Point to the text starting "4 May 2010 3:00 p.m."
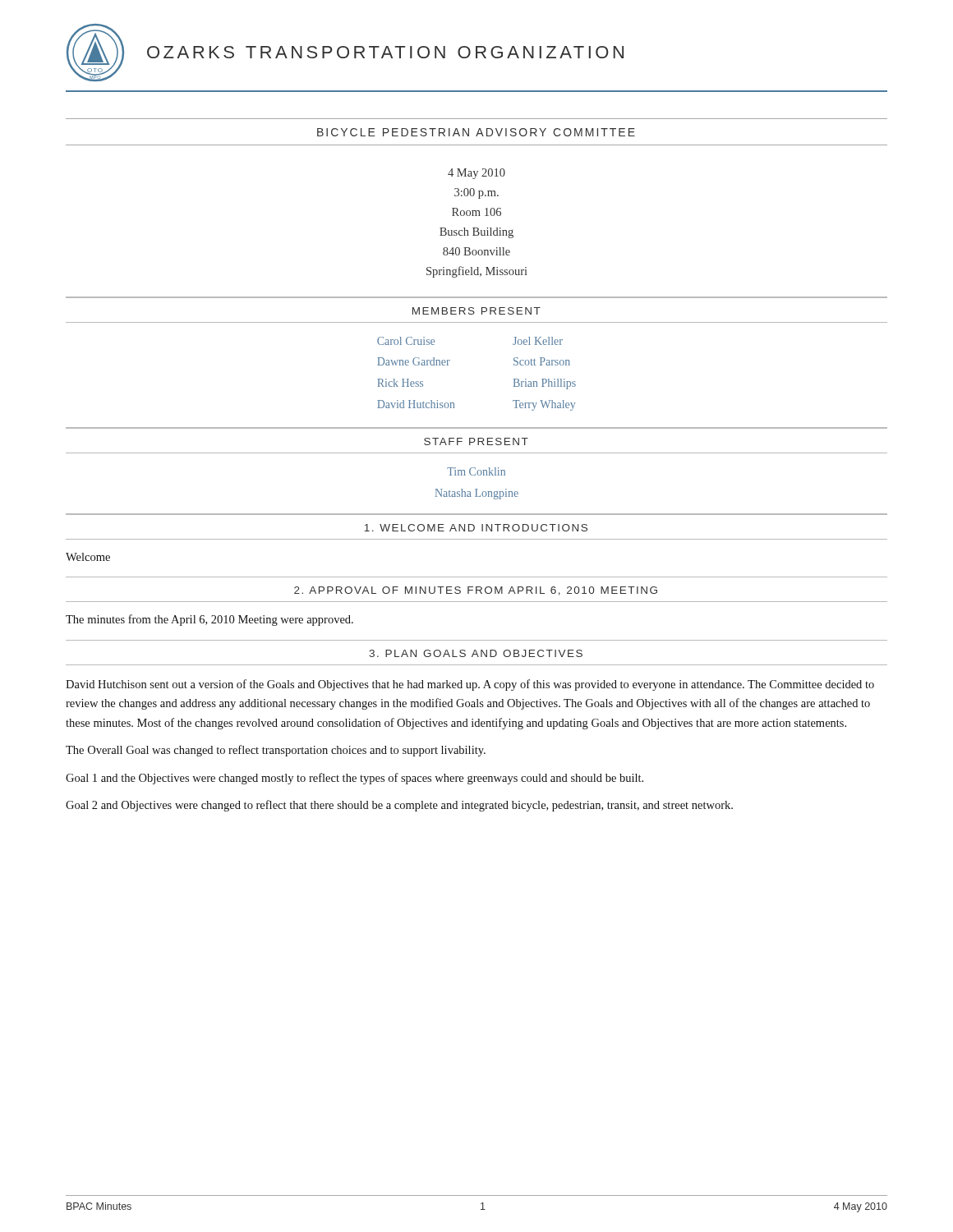Image resolution: width=953 pixels, height=1232 pixels. pyautogui.click(x=476, y=222)
